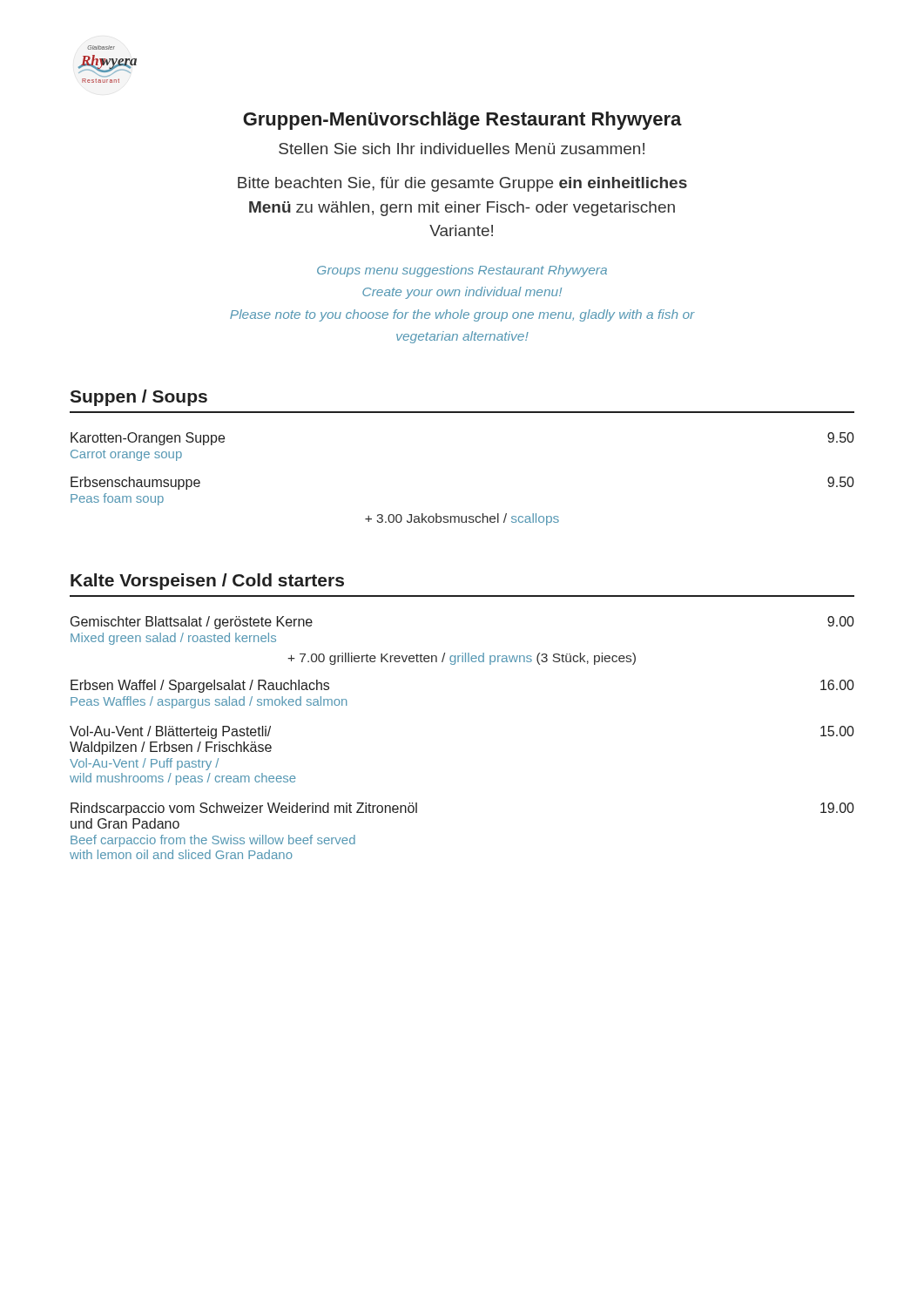The height and width of the screenshot is (1307, 924).
Task: Find the list item that says "Rindscarpaccio vom Schweizer Weiderind"
Action: point(242,809)
